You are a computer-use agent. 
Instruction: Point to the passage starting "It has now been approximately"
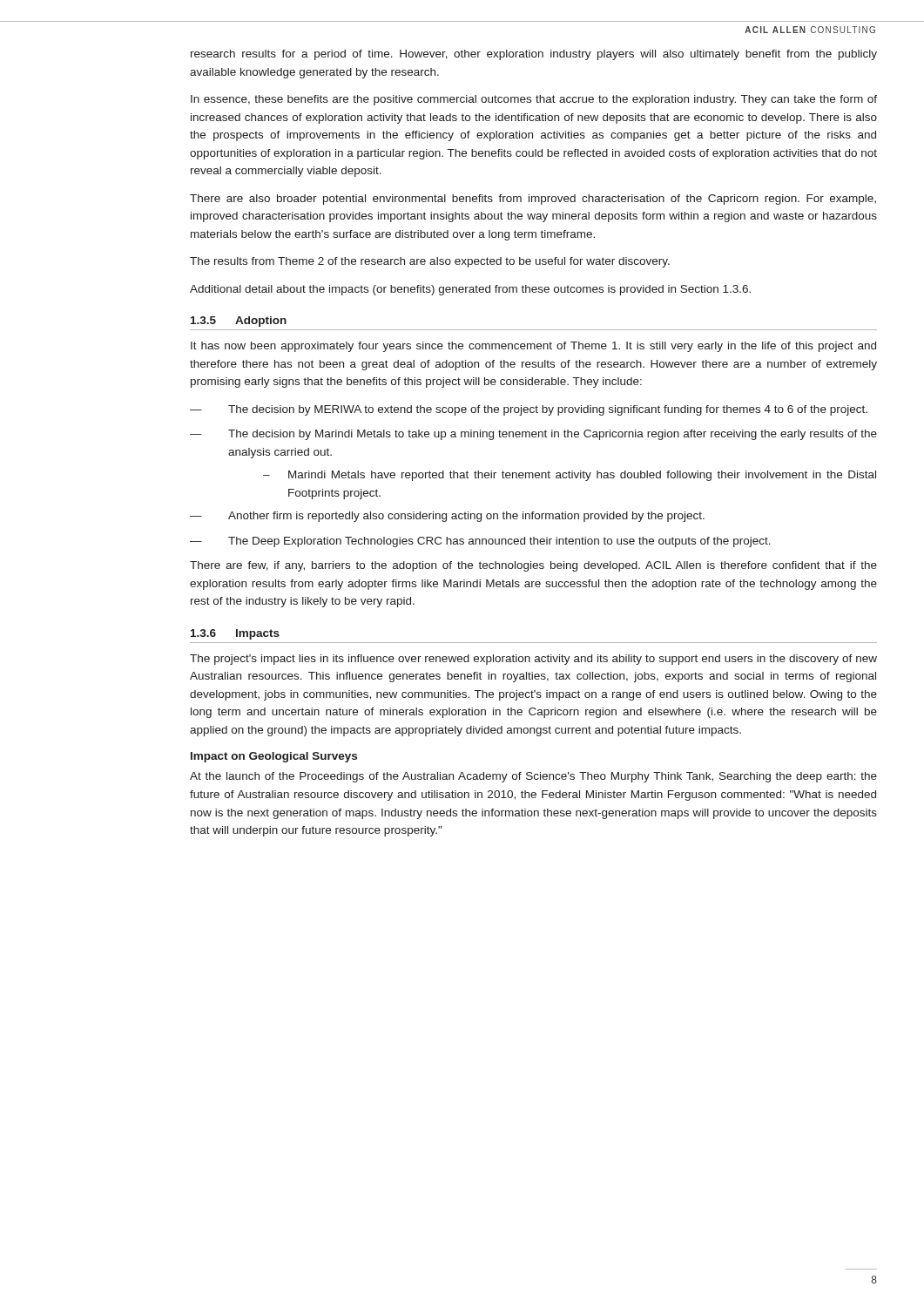(533, 364)
